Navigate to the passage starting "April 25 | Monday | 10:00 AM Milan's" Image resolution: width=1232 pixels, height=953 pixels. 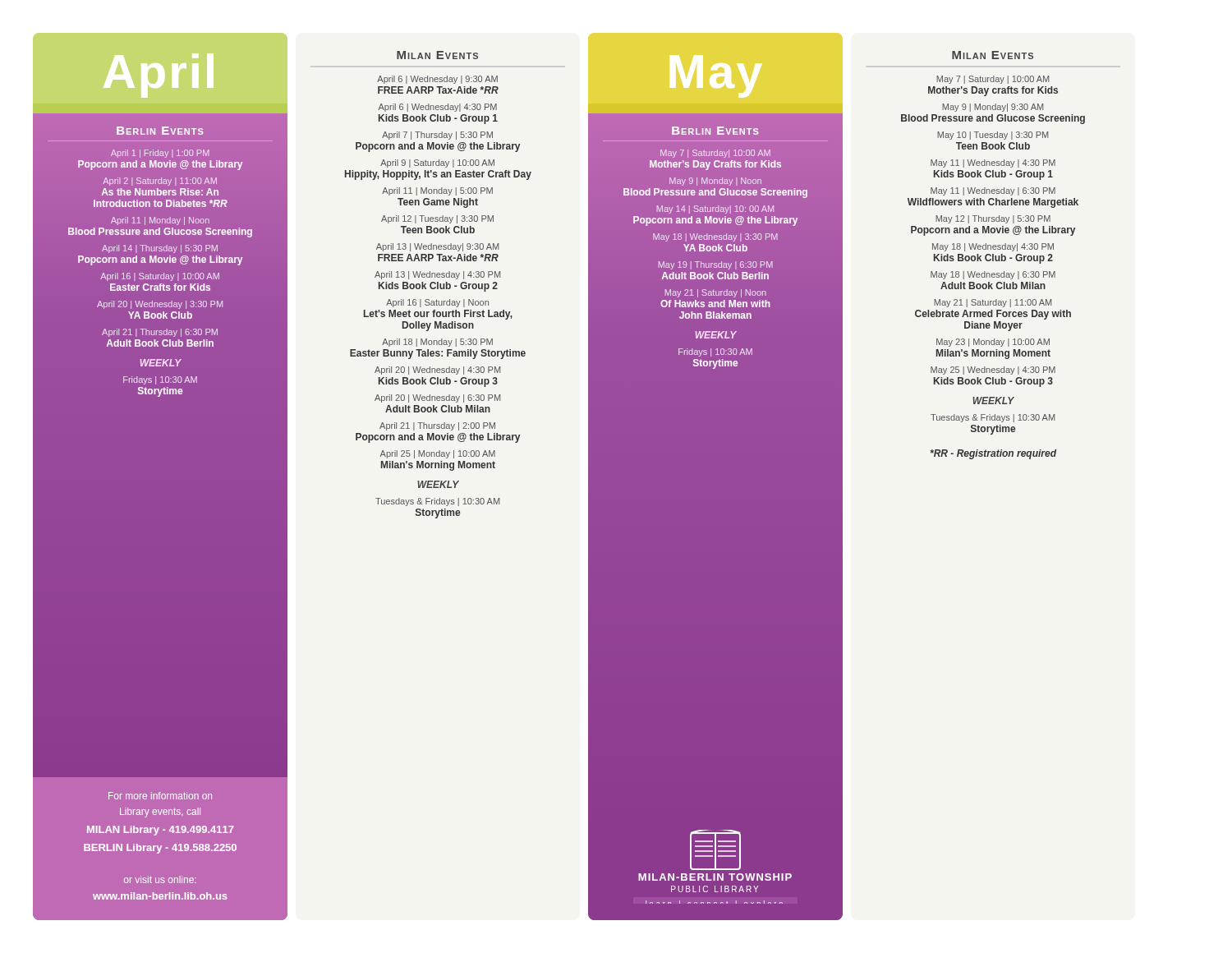pyautogui.click(x=438, y=460)
